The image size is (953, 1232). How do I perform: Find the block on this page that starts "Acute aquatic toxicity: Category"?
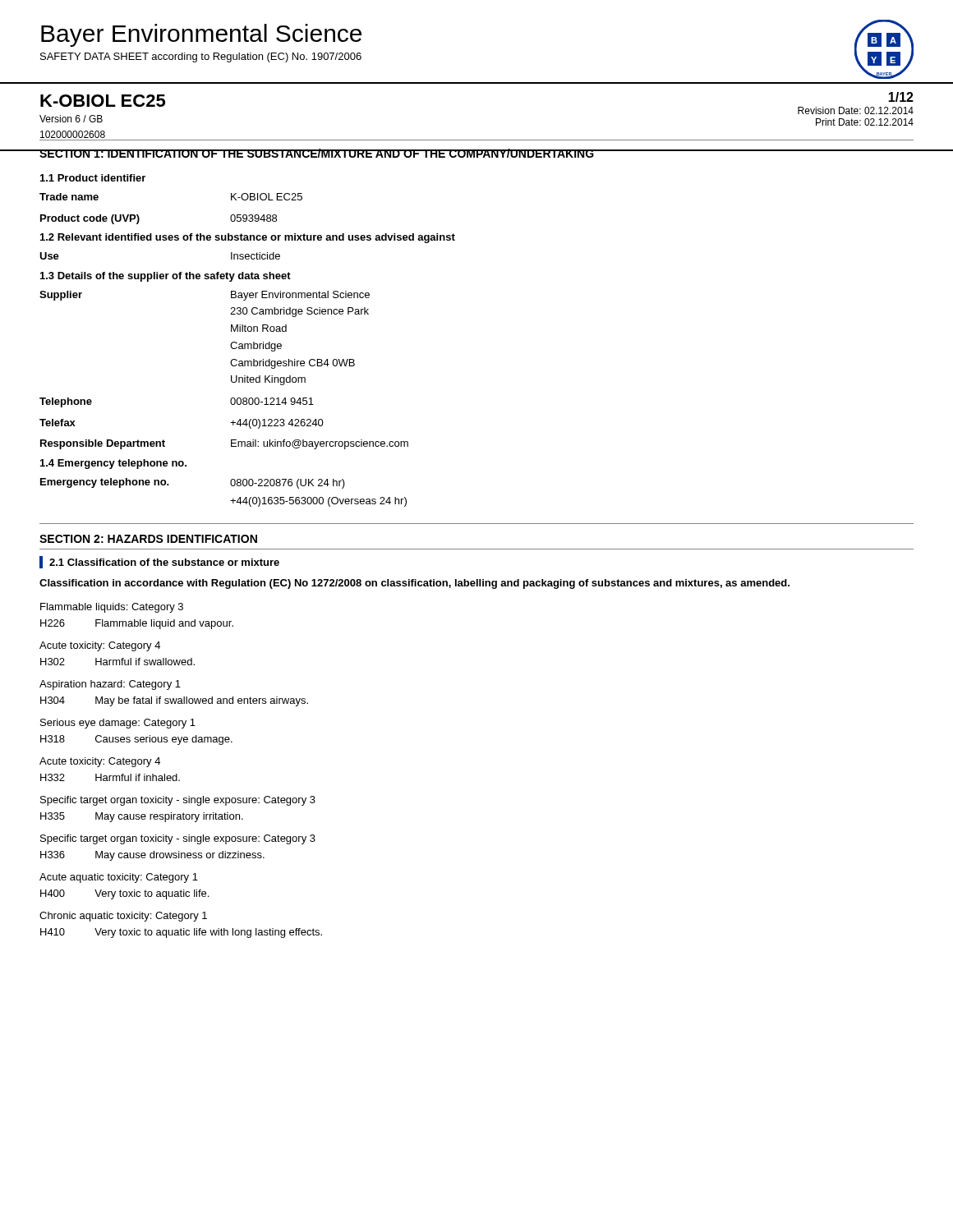[125, 885]
